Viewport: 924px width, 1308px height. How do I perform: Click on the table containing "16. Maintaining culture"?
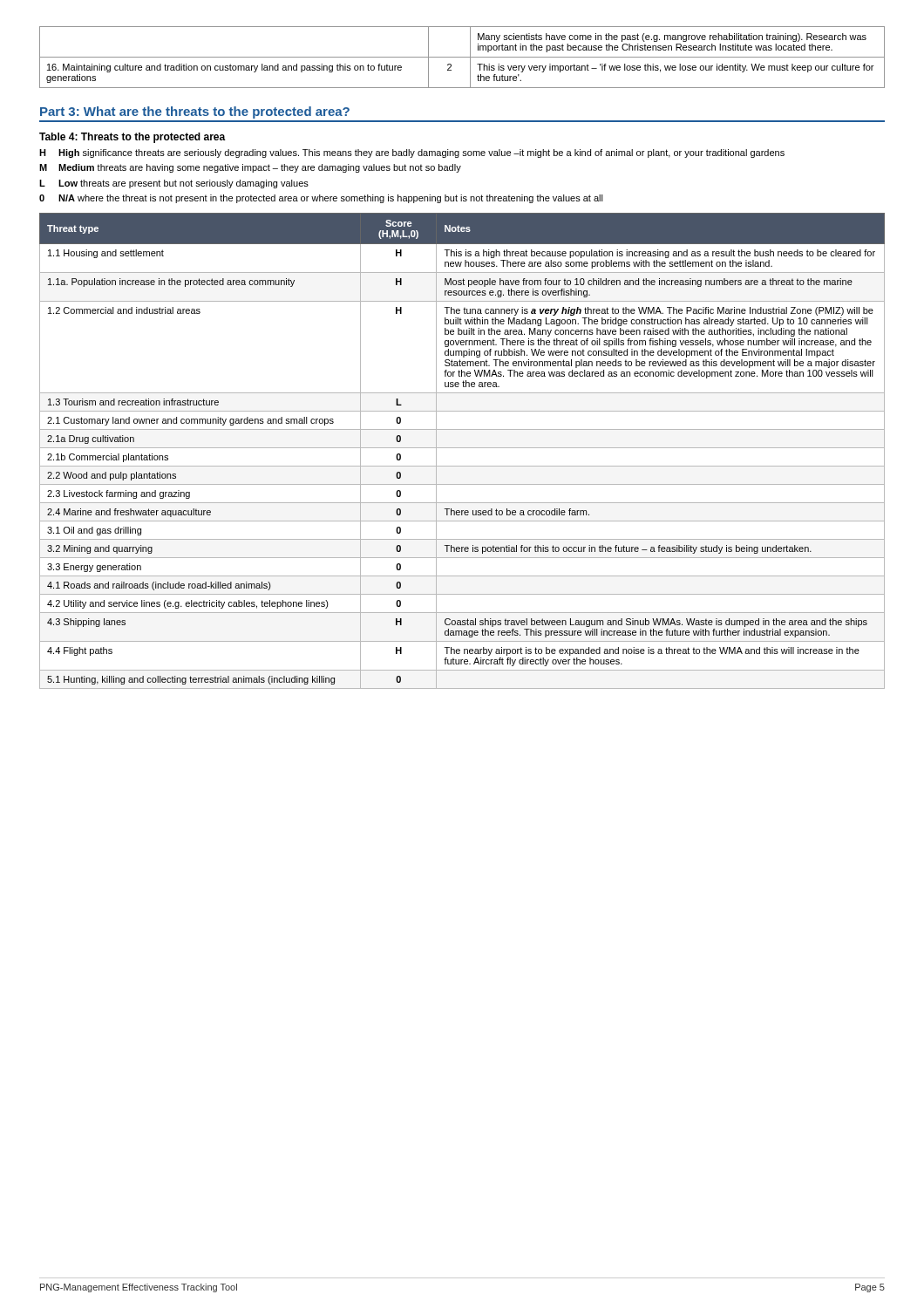pos(462,57)
